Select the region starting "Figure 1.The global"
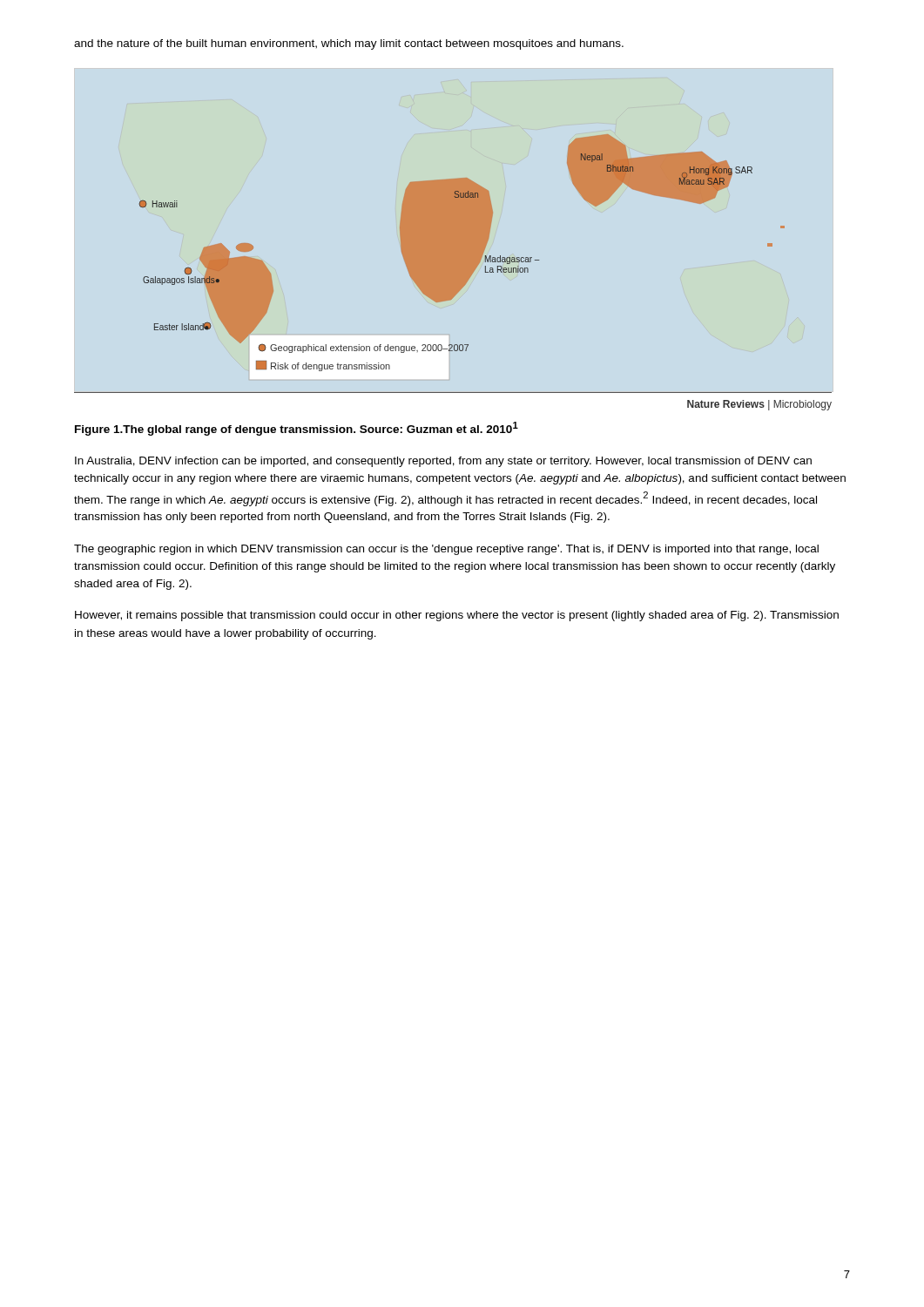The width and height of the screenshot is (924, 1307). pos(296,427)
